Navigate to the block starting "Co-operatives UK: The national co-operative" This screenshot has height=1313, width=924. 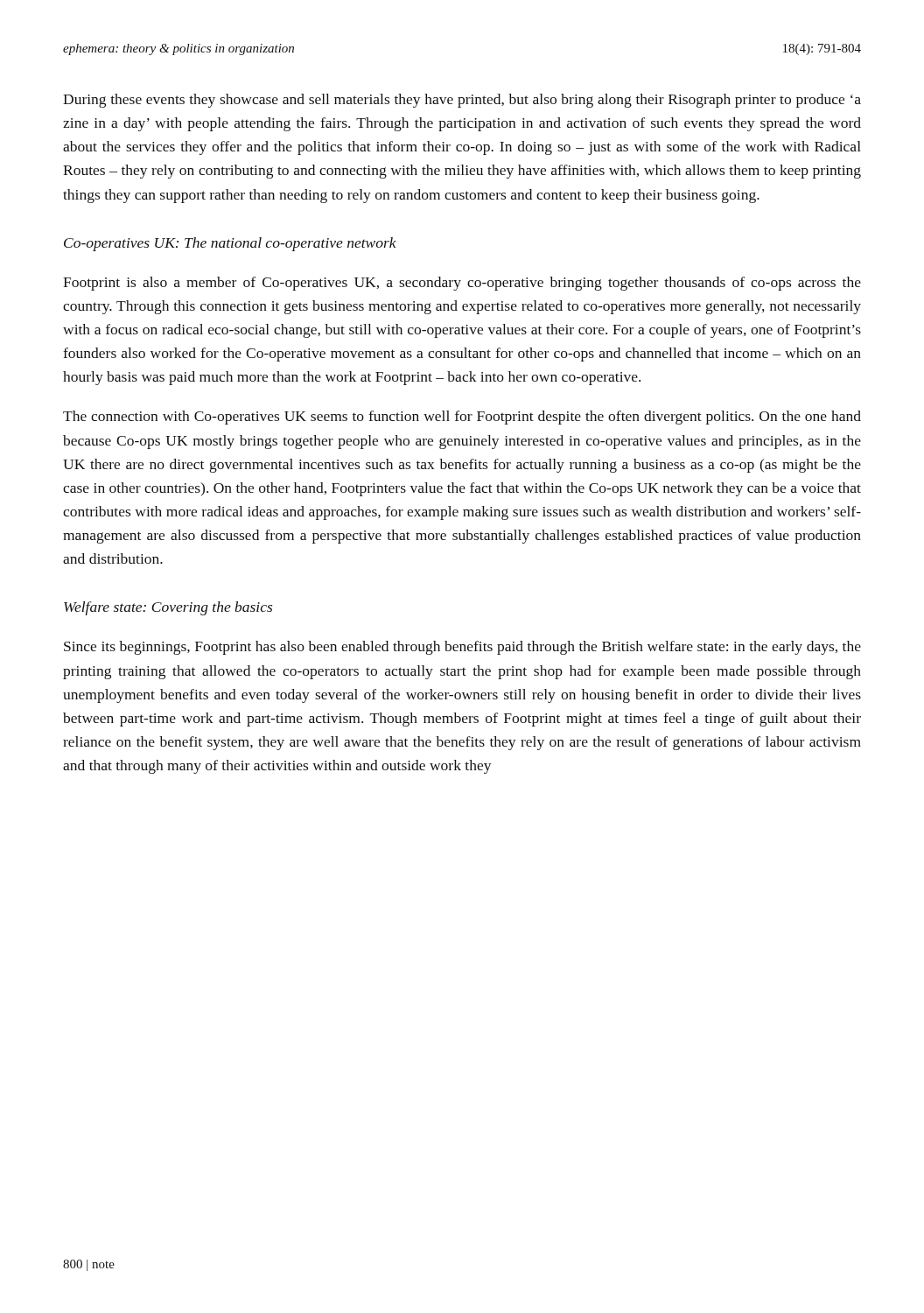230,242
